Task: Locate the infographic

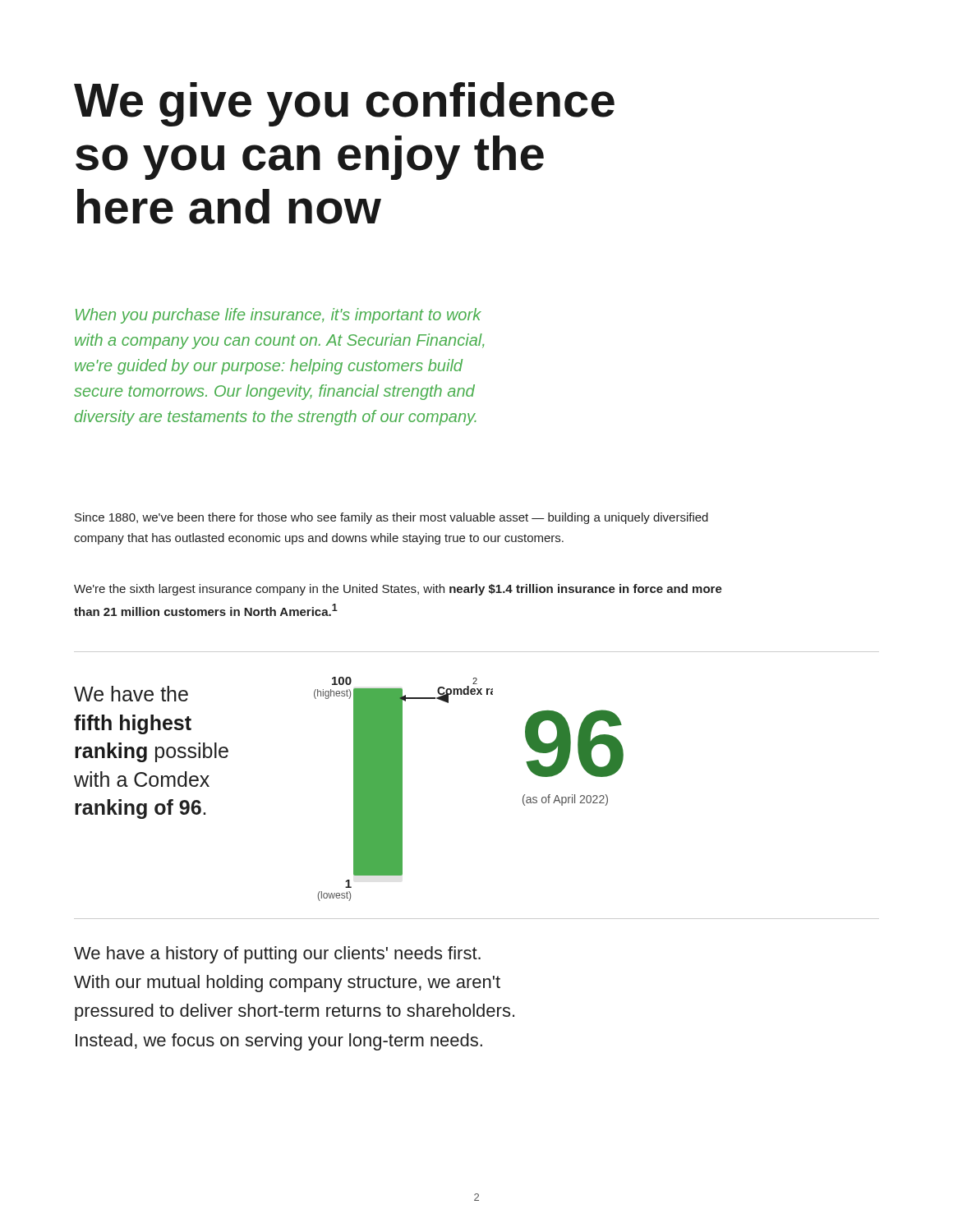Action: 476,787
